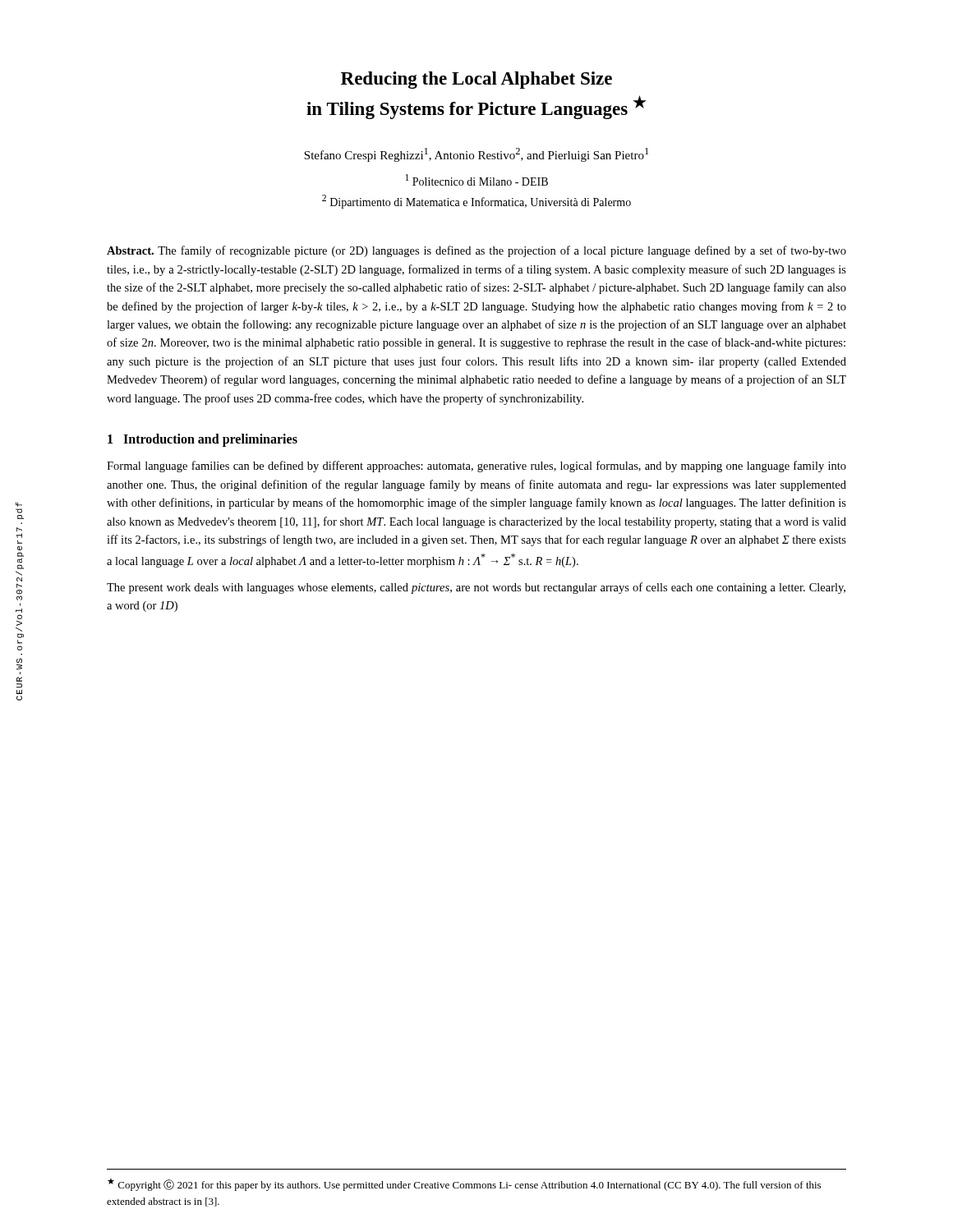Where is the passage that starts "★ Copyright Ⓒ 2021 for this paper by"?
The height and width of the screenshot is (1232, 953).
pos(464,1191)
